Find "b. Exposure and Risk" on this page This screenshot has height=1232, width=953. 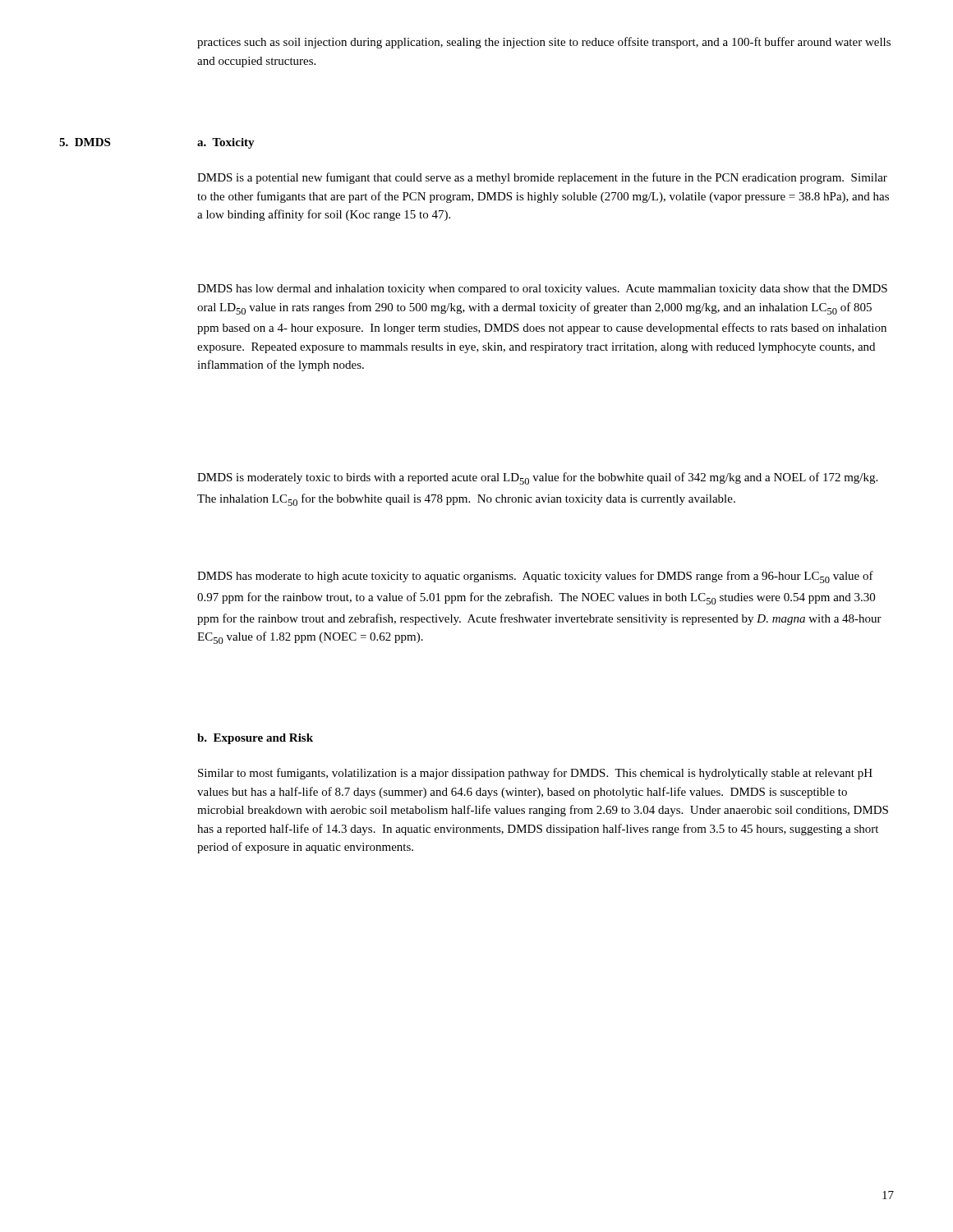(x=255, y=738)
